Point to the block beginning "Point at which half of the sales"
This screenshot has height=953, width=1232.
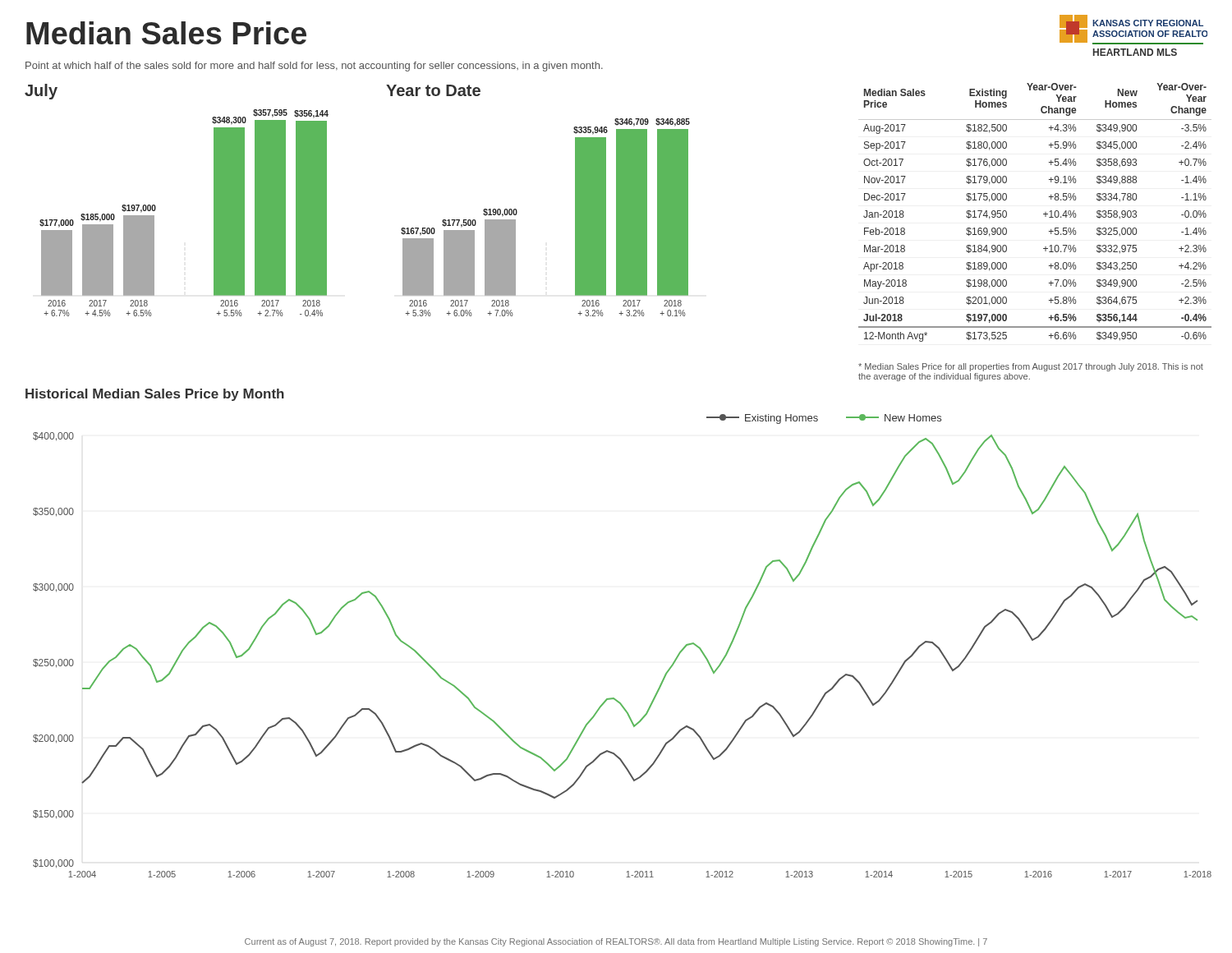coord(314,65)
